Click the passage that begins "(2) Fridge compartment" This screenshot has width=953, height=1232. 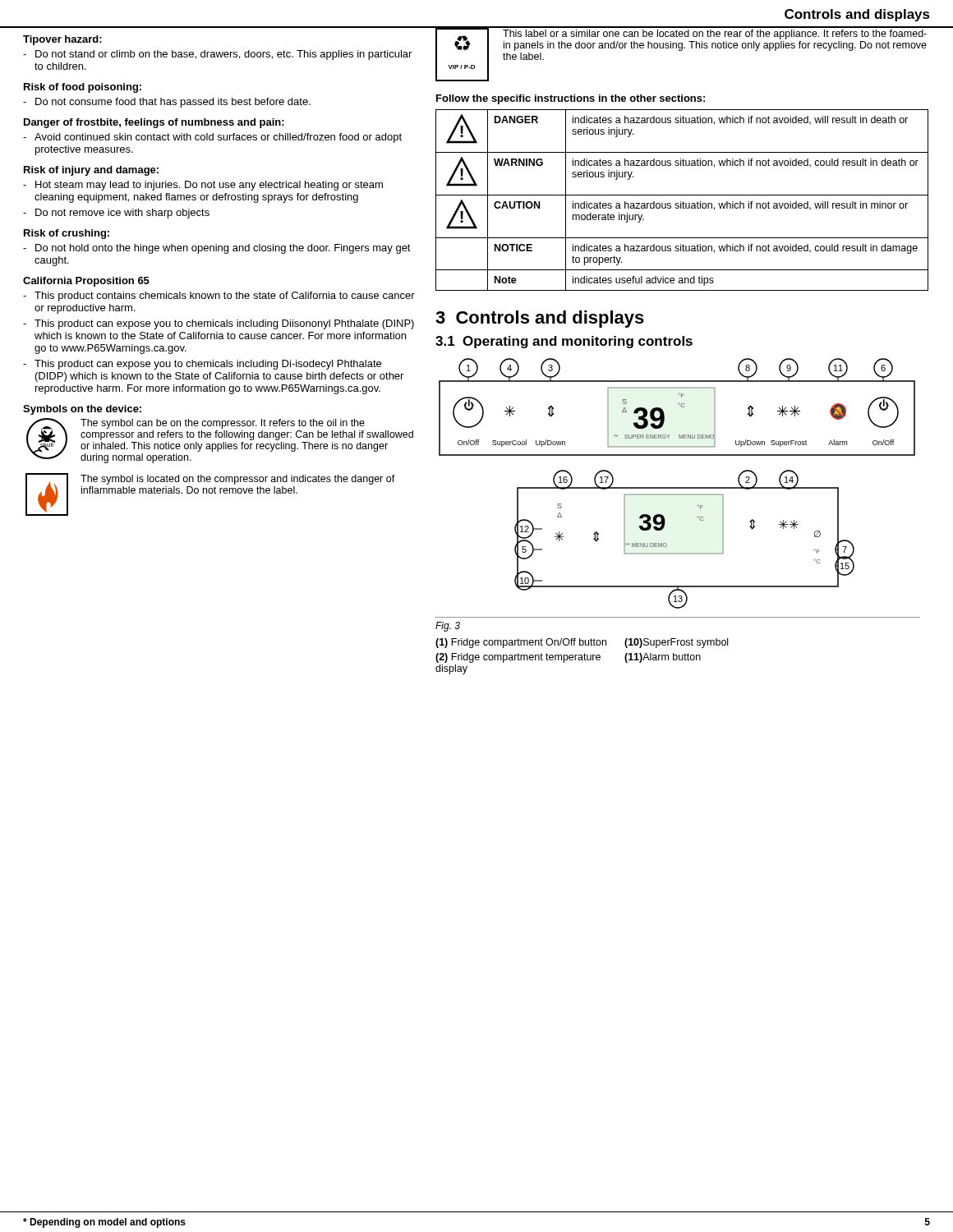[518, 663]
